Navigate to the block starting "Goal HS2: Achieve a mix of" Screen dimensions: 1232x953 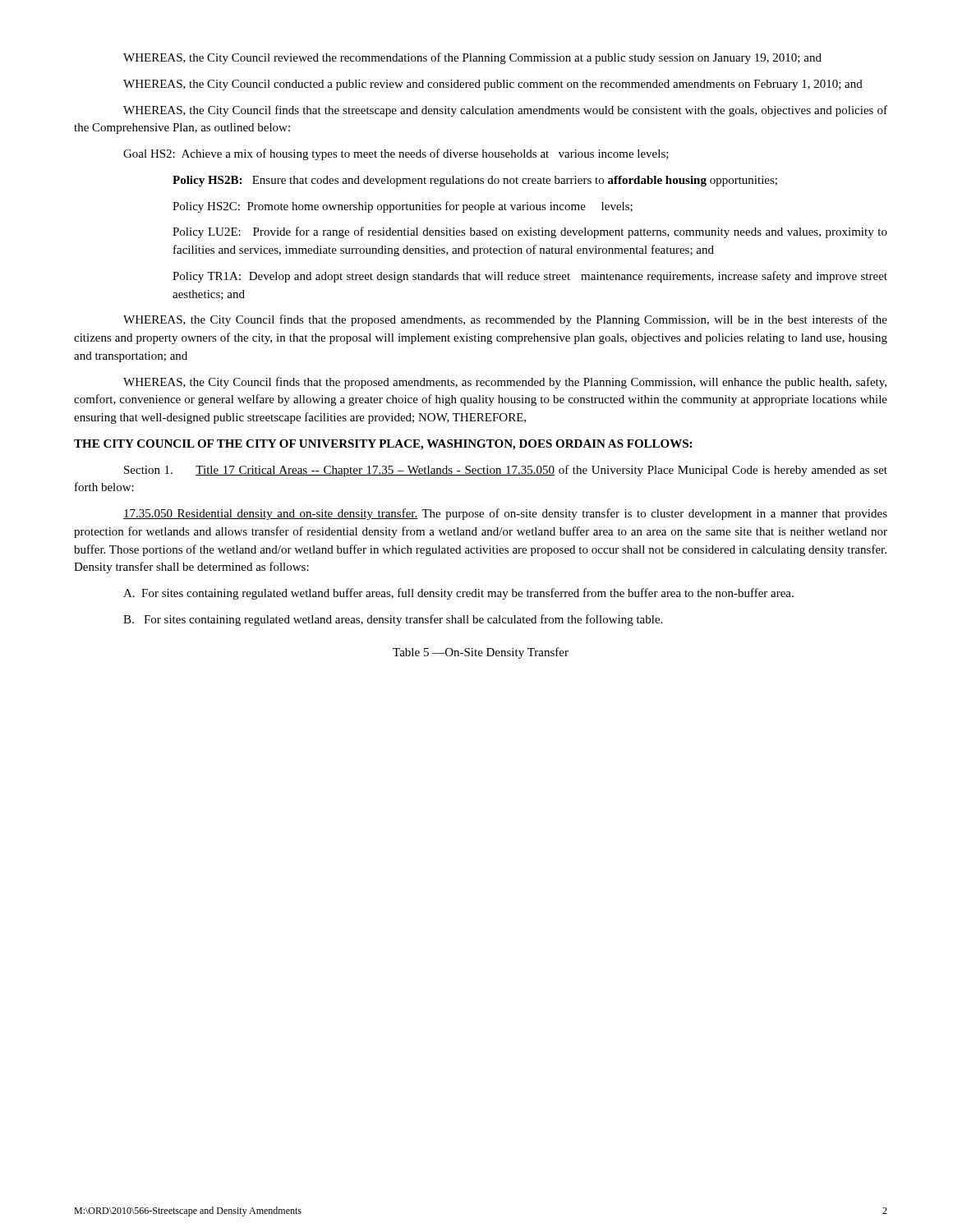click(x=505, y=154)
